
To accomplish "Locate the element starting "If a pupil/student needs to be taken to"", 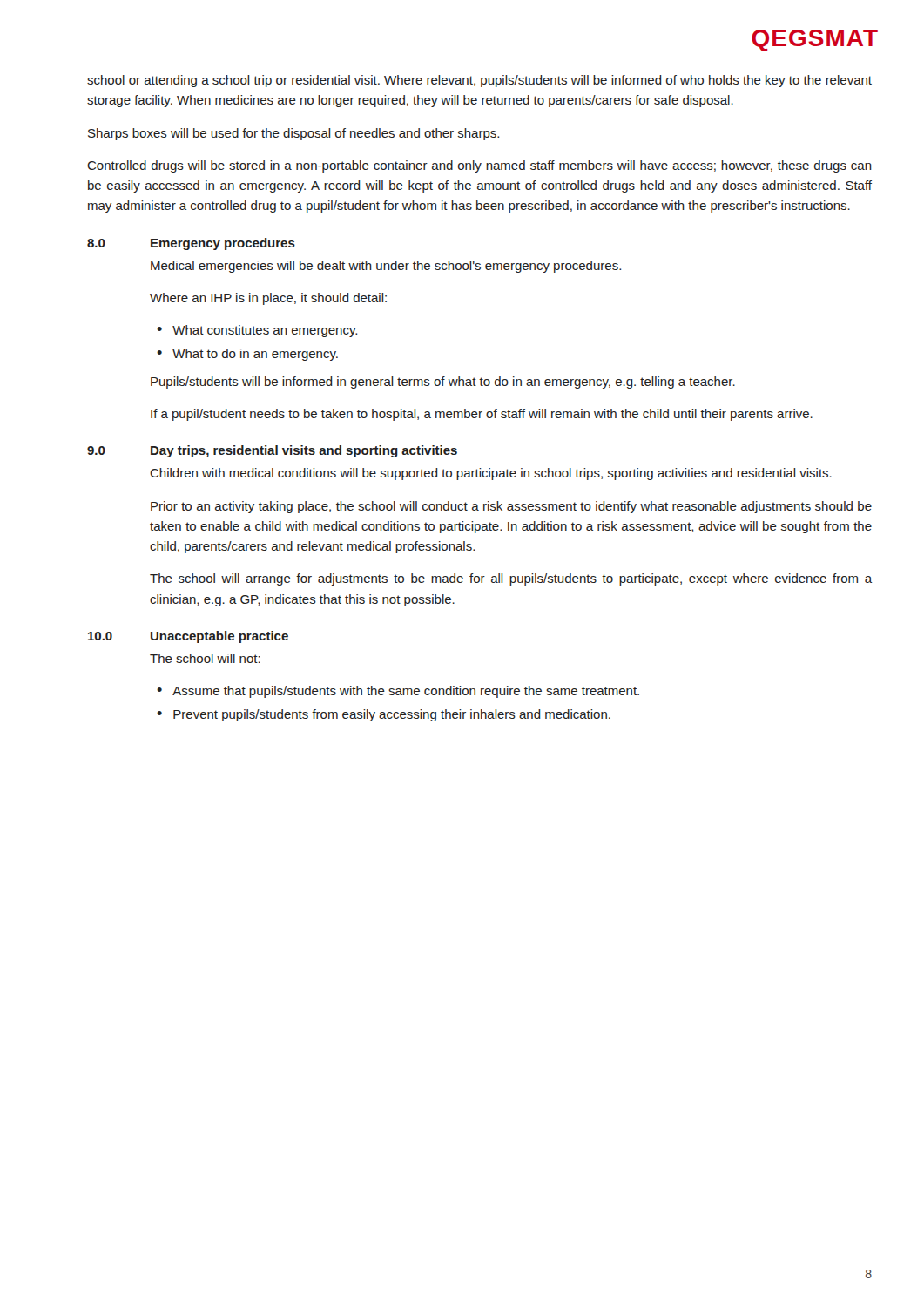I will [x=481, y=413].
